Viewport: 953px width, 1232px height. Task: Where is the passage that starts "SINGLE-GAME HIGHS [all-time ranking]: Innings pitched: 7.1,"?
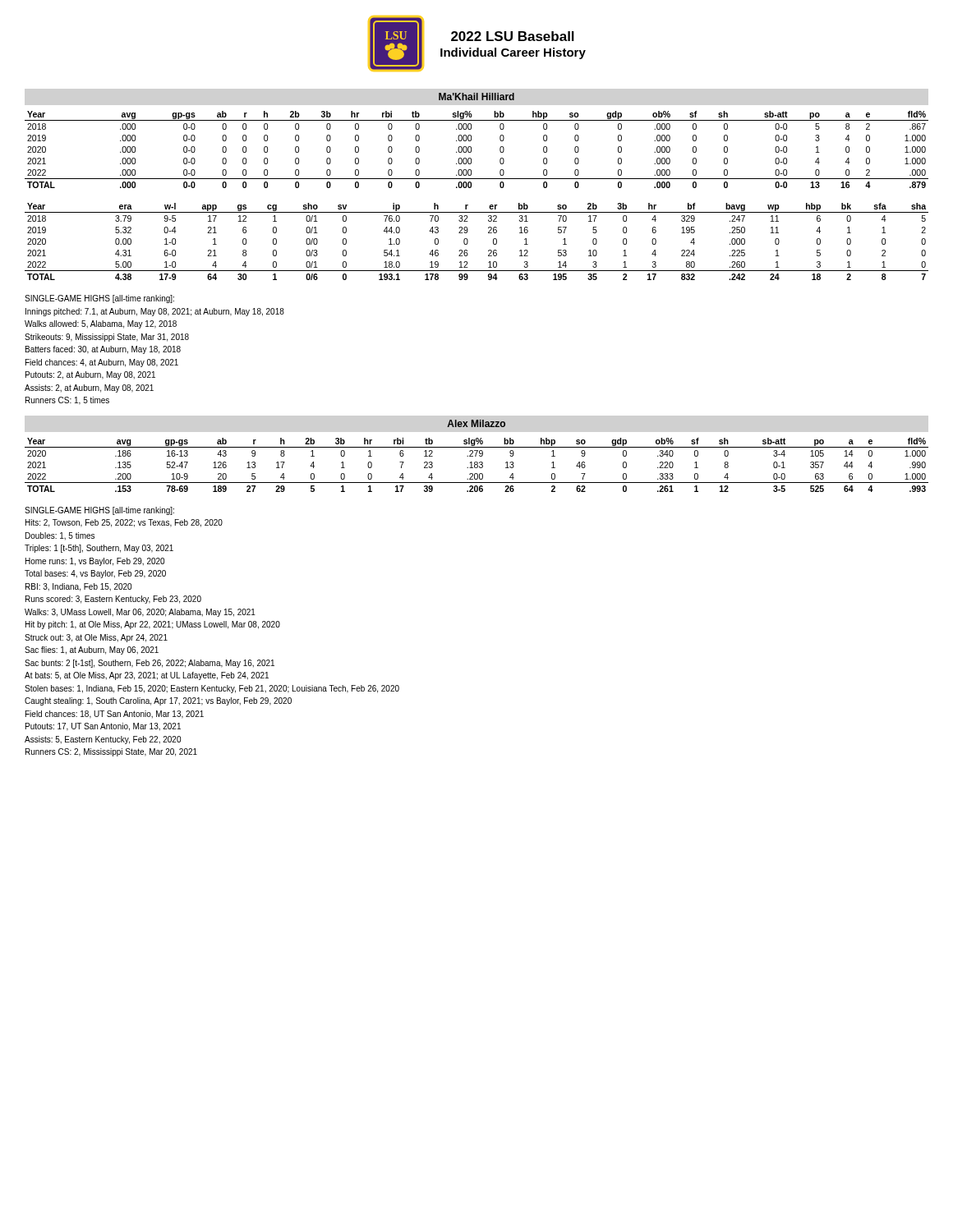coord(154,350)
